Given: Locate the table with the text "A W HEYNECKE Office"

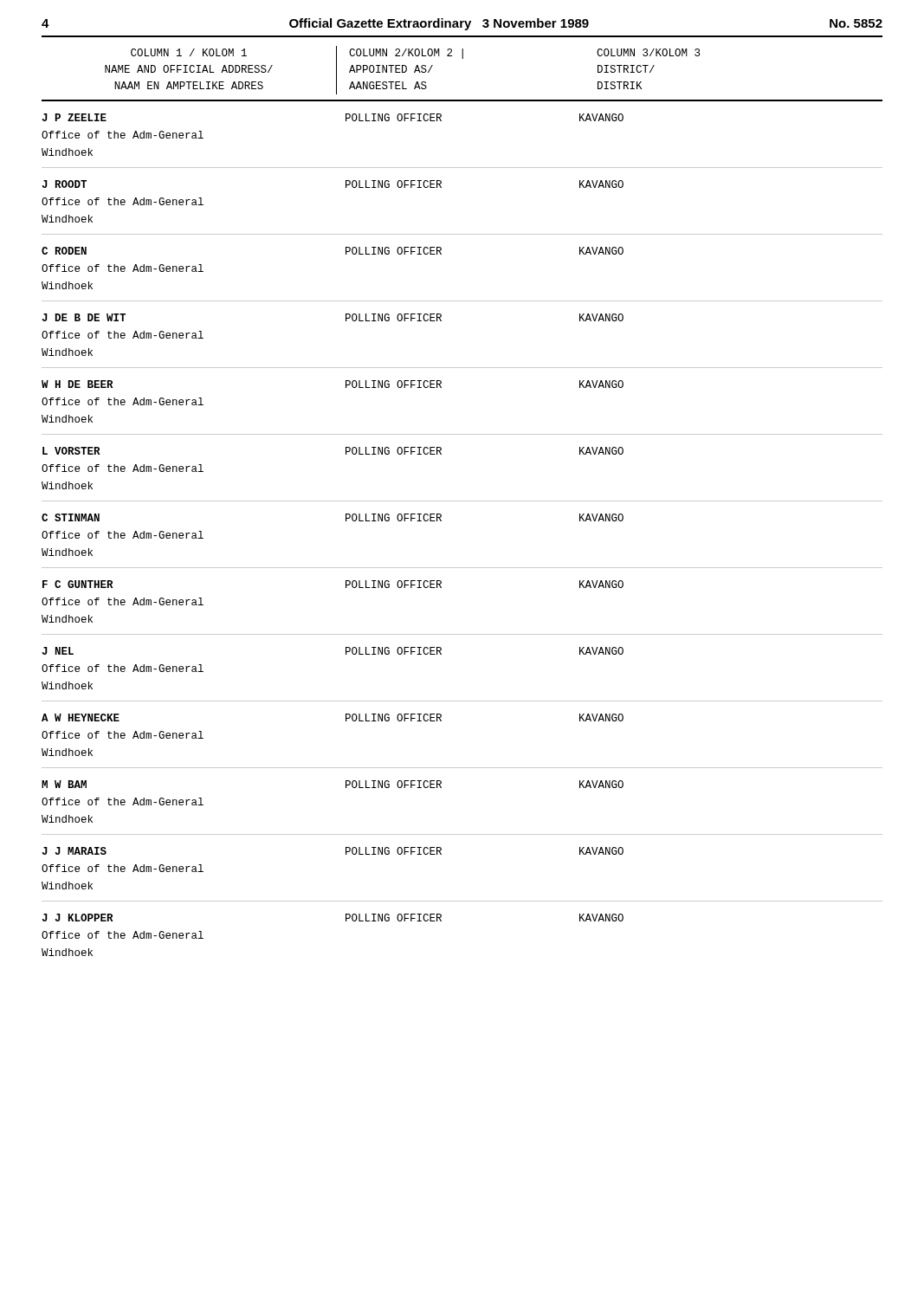Looking at the screenshot, I should 462,735.
